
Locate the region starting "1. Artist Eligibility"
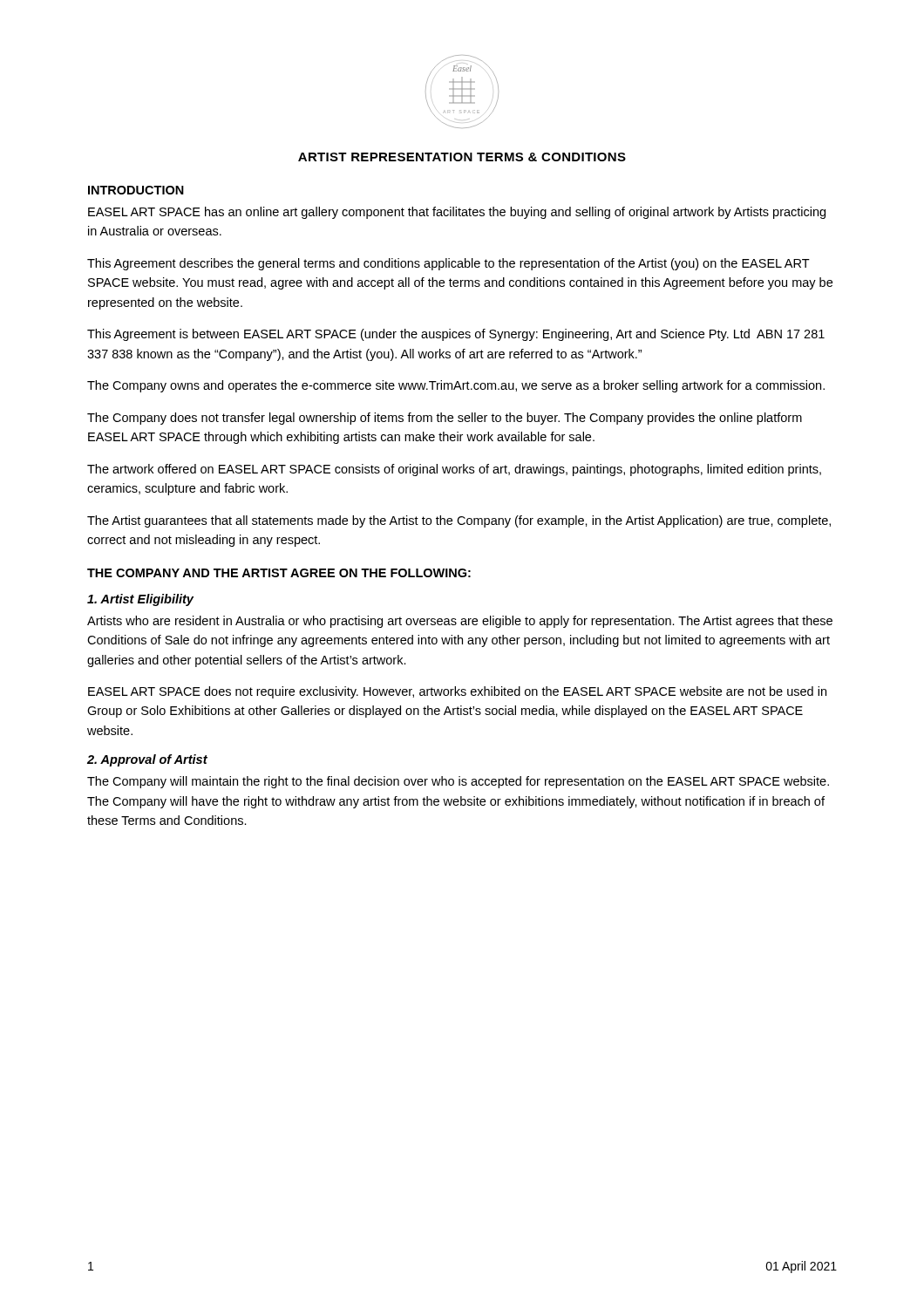(x=140, y=599)
